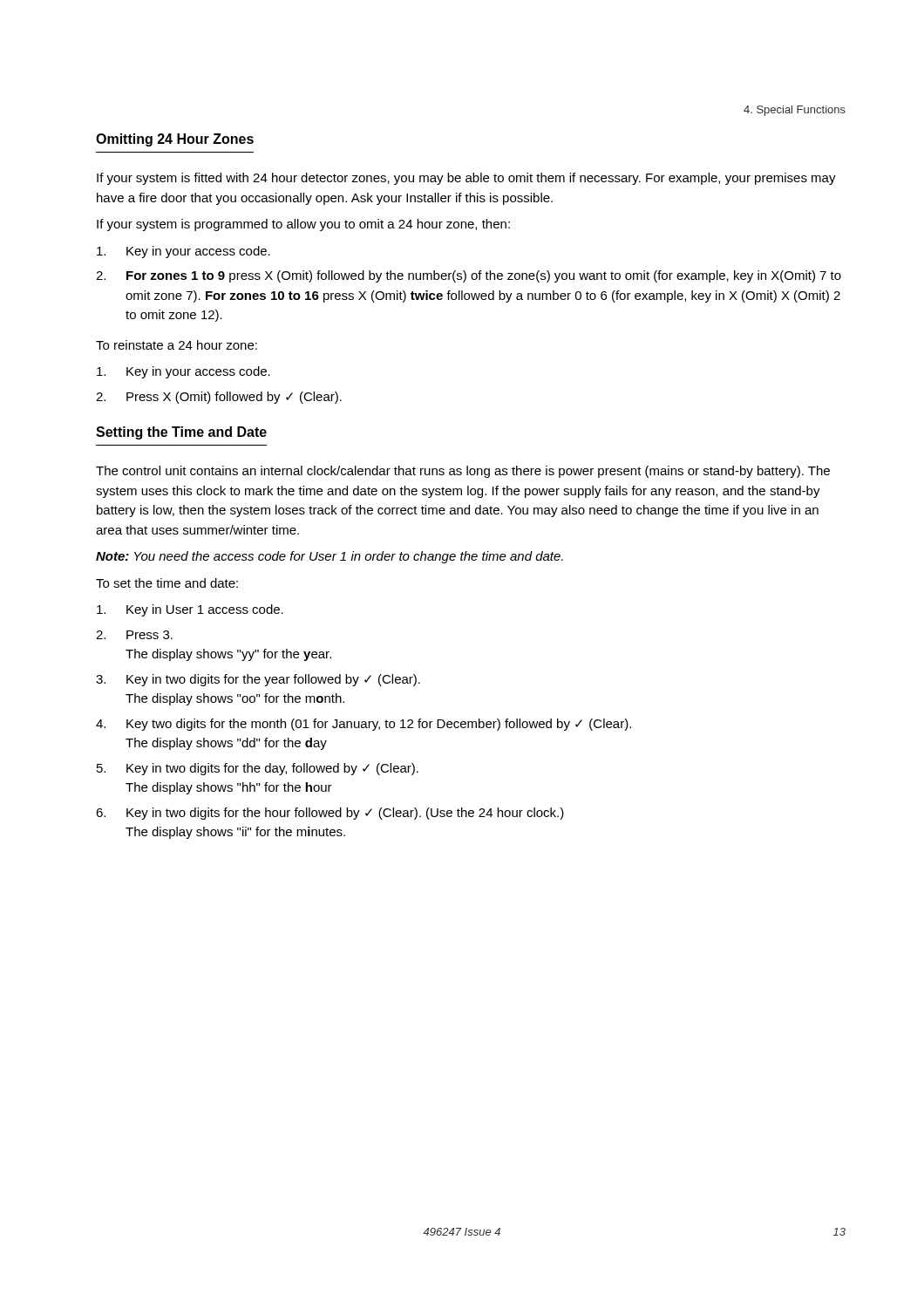Find the text with the text "To set the time and date:"

(x=168, y=583)
